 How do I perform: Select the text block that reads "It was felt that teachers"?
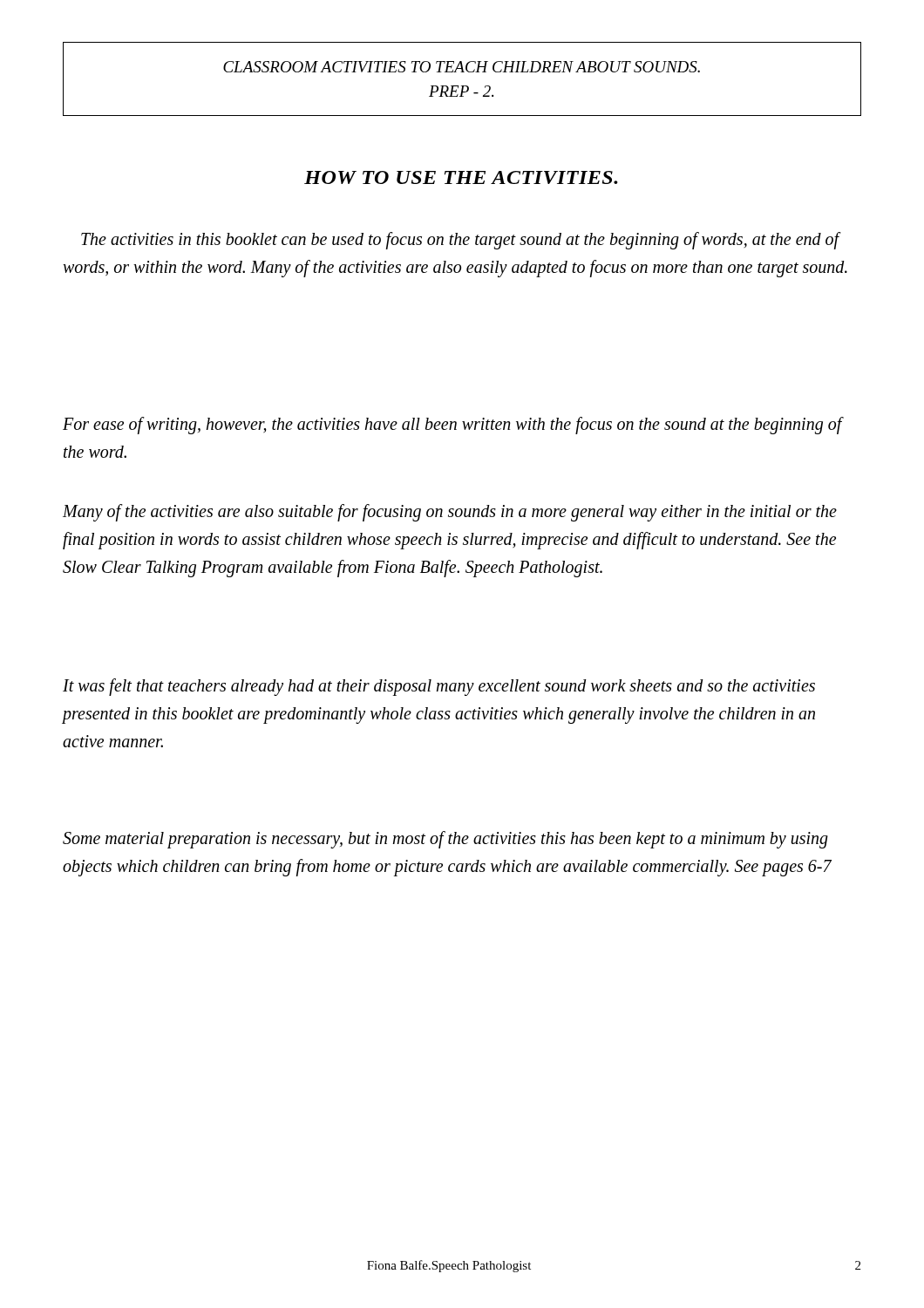click(x=462, y=713)
